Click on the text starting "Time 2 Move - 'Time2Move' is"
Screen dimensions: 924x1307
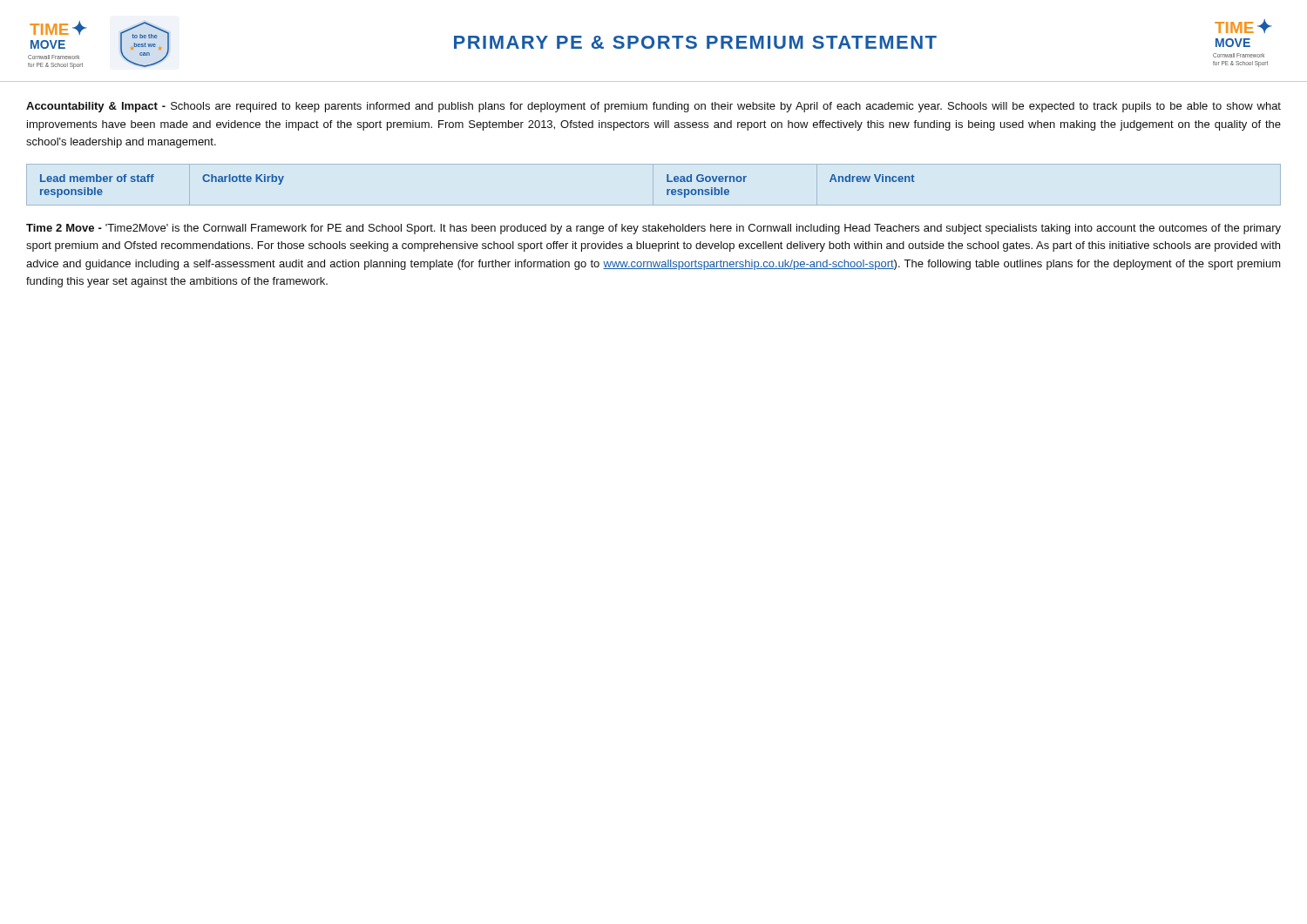[x=654, y=254]
